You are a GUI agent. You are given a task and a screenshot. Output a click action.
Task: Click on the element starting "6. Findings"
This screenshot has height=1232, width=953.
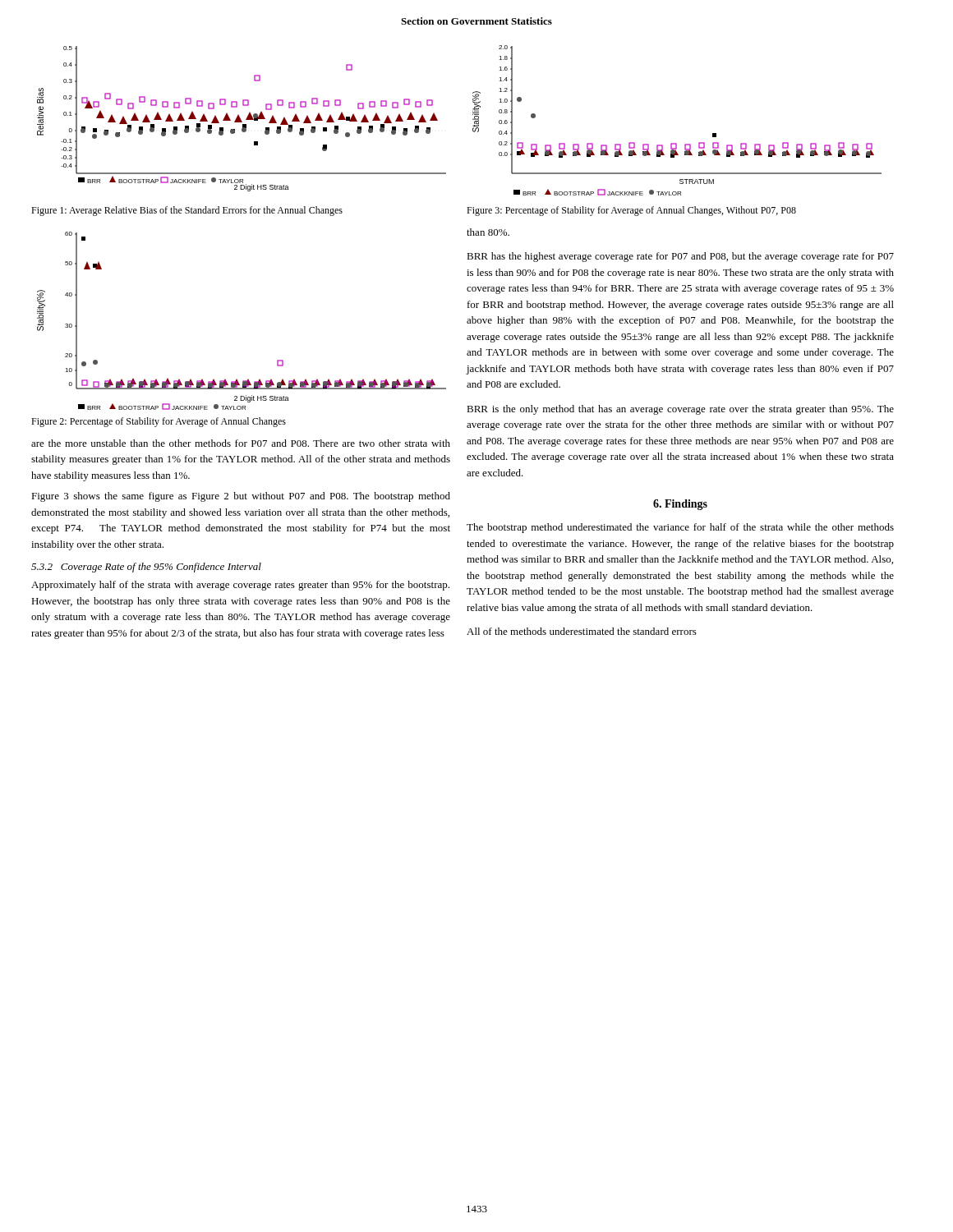[x=680, y=504]
